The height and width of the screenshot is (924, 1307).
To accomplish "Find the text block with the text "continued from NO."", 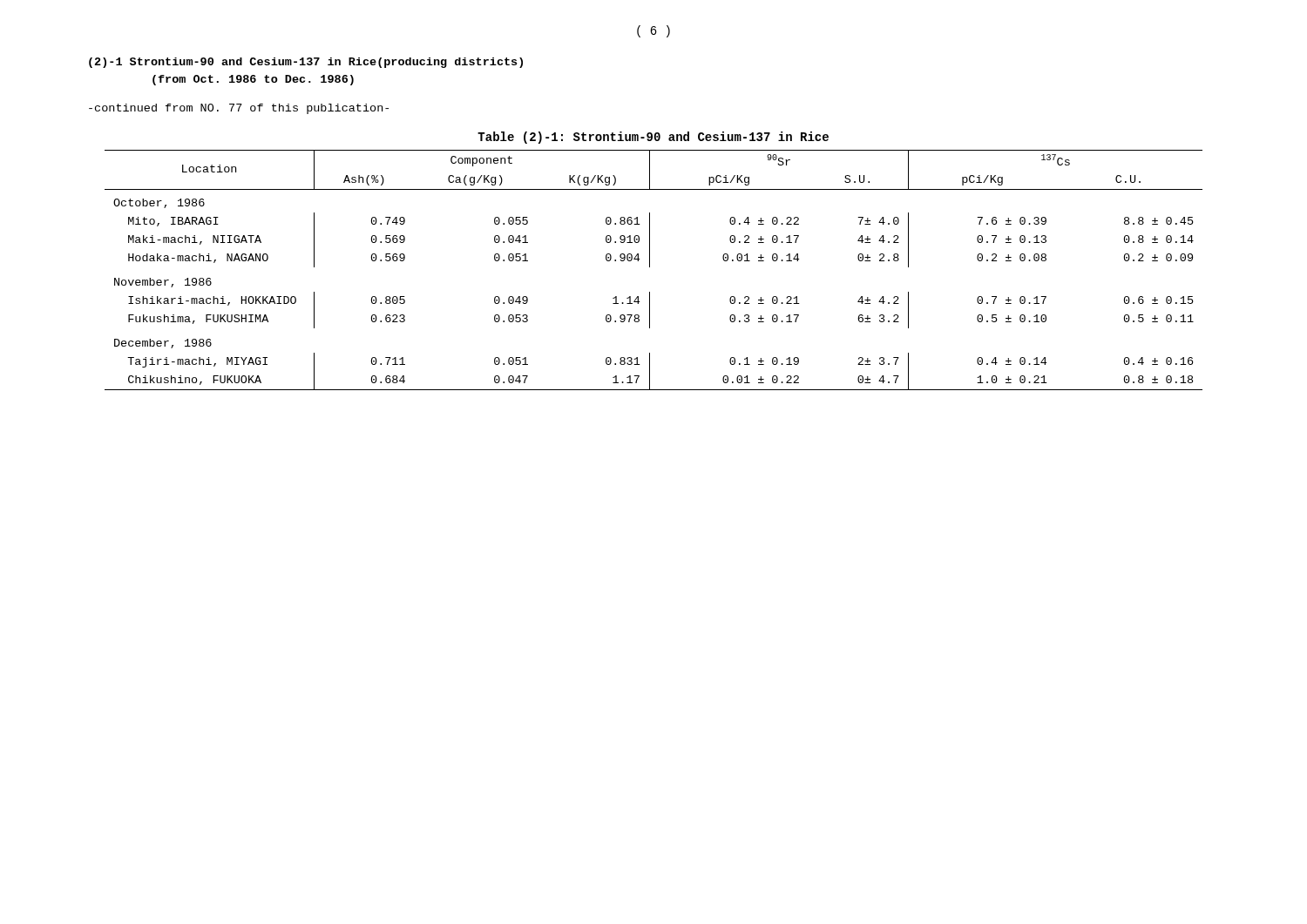I will 239,108.
